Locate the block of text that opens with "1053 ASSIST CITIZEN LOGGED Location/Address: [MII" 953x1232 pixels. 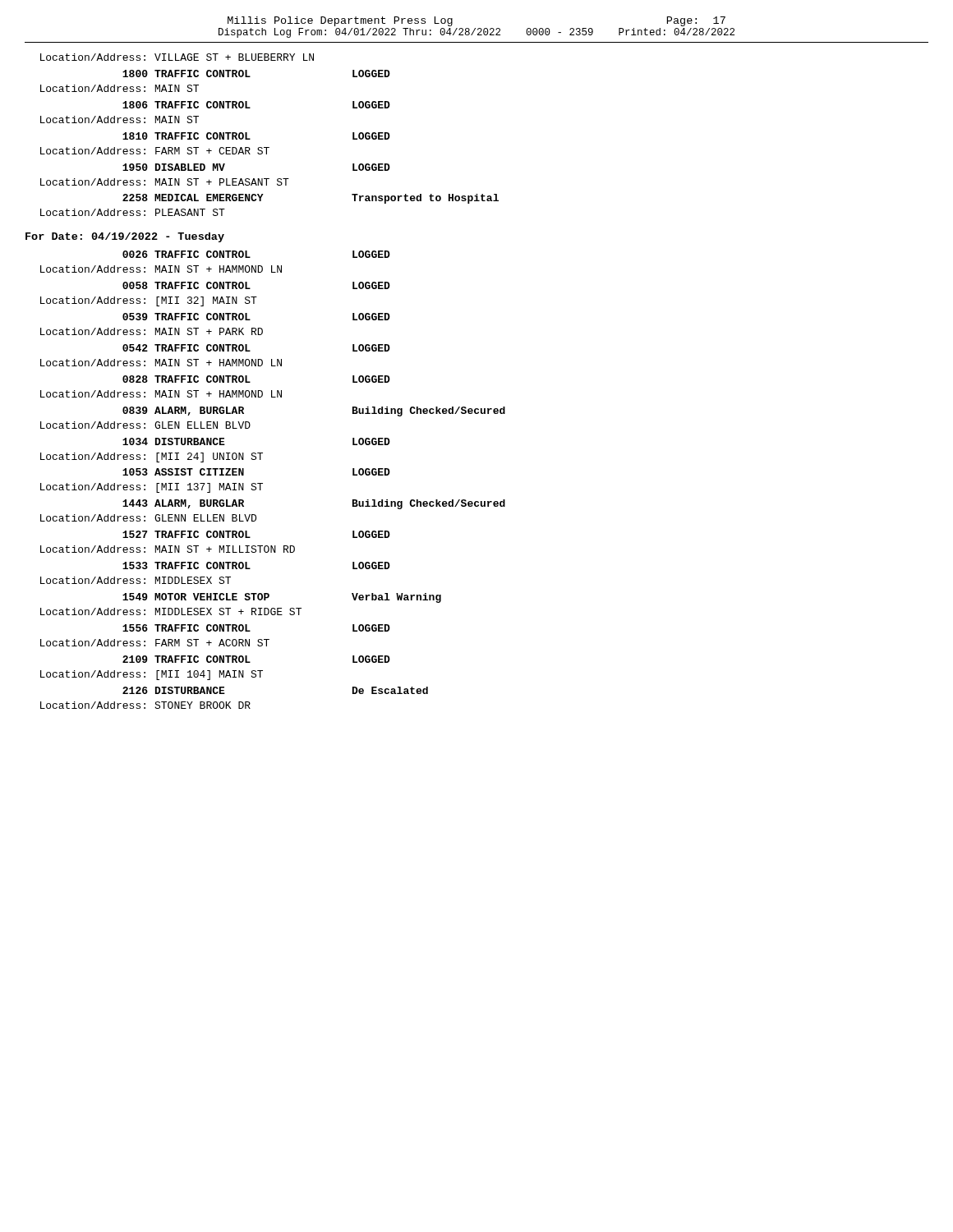tap(184, 472)
